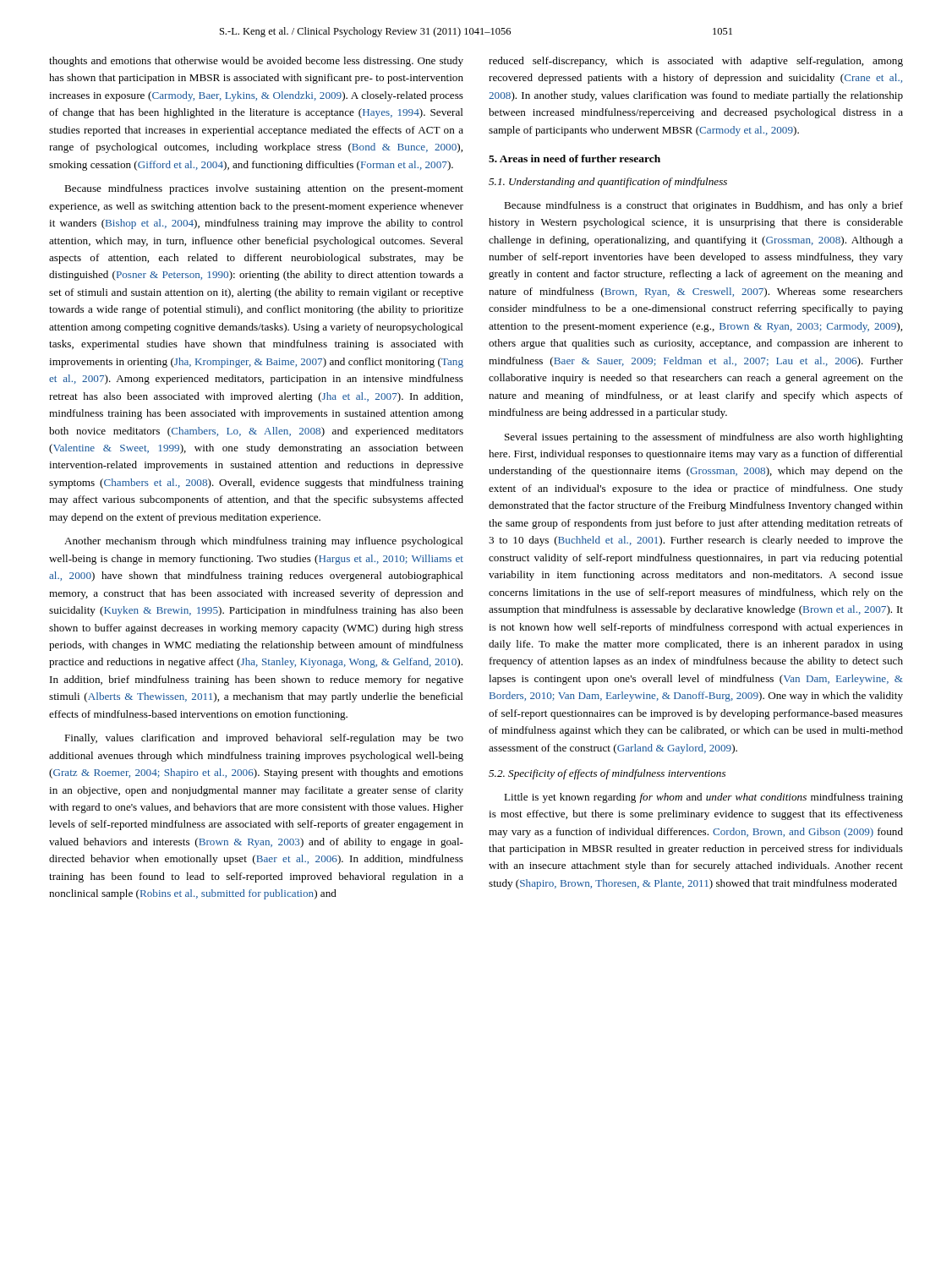Click on the text starting "Because mindfulness is a construct"
The height and width of the screenshot is (1268, 952).
[696, 309]
